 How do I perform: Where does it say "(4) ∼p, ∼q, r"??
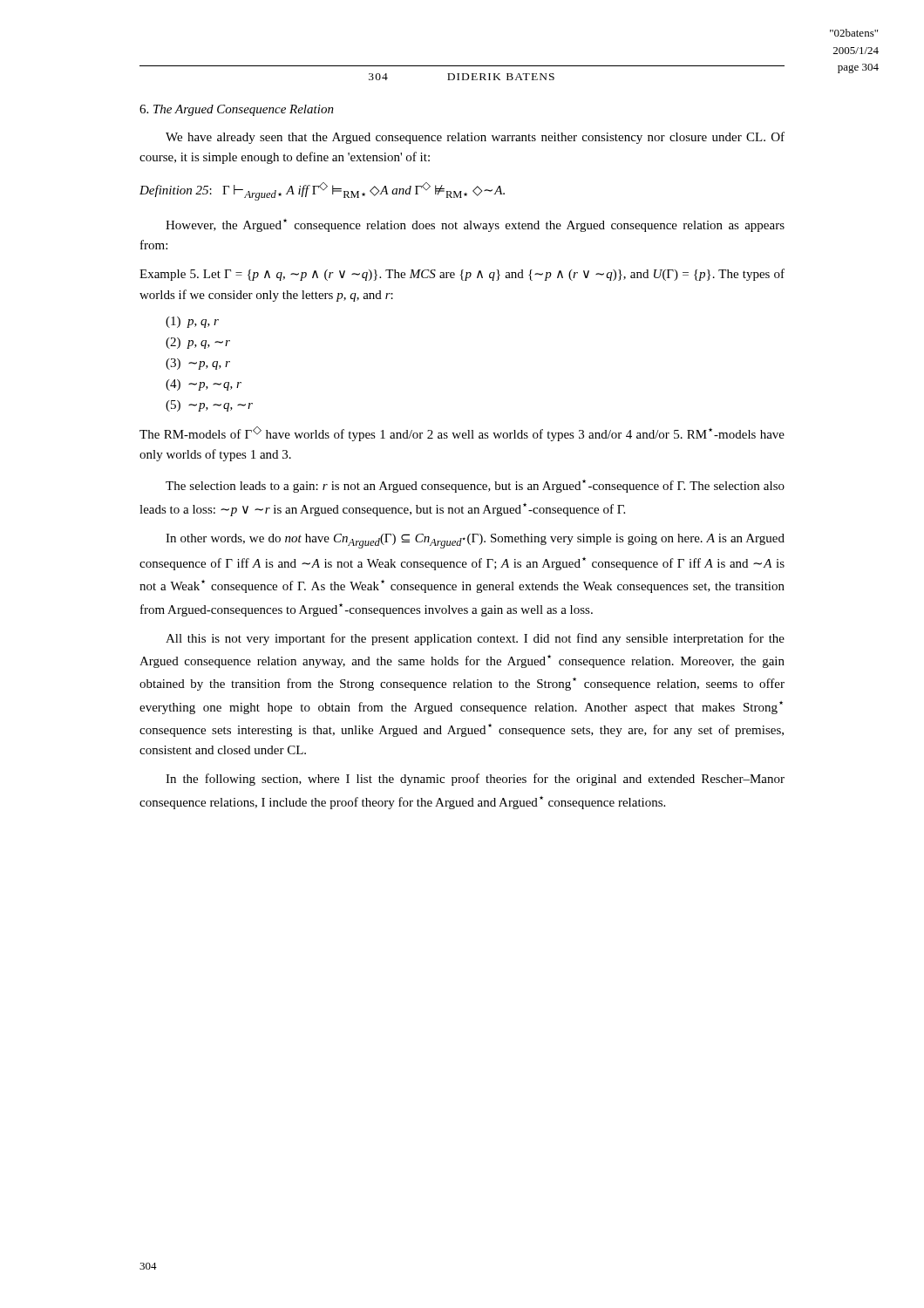tap(203, 383)
